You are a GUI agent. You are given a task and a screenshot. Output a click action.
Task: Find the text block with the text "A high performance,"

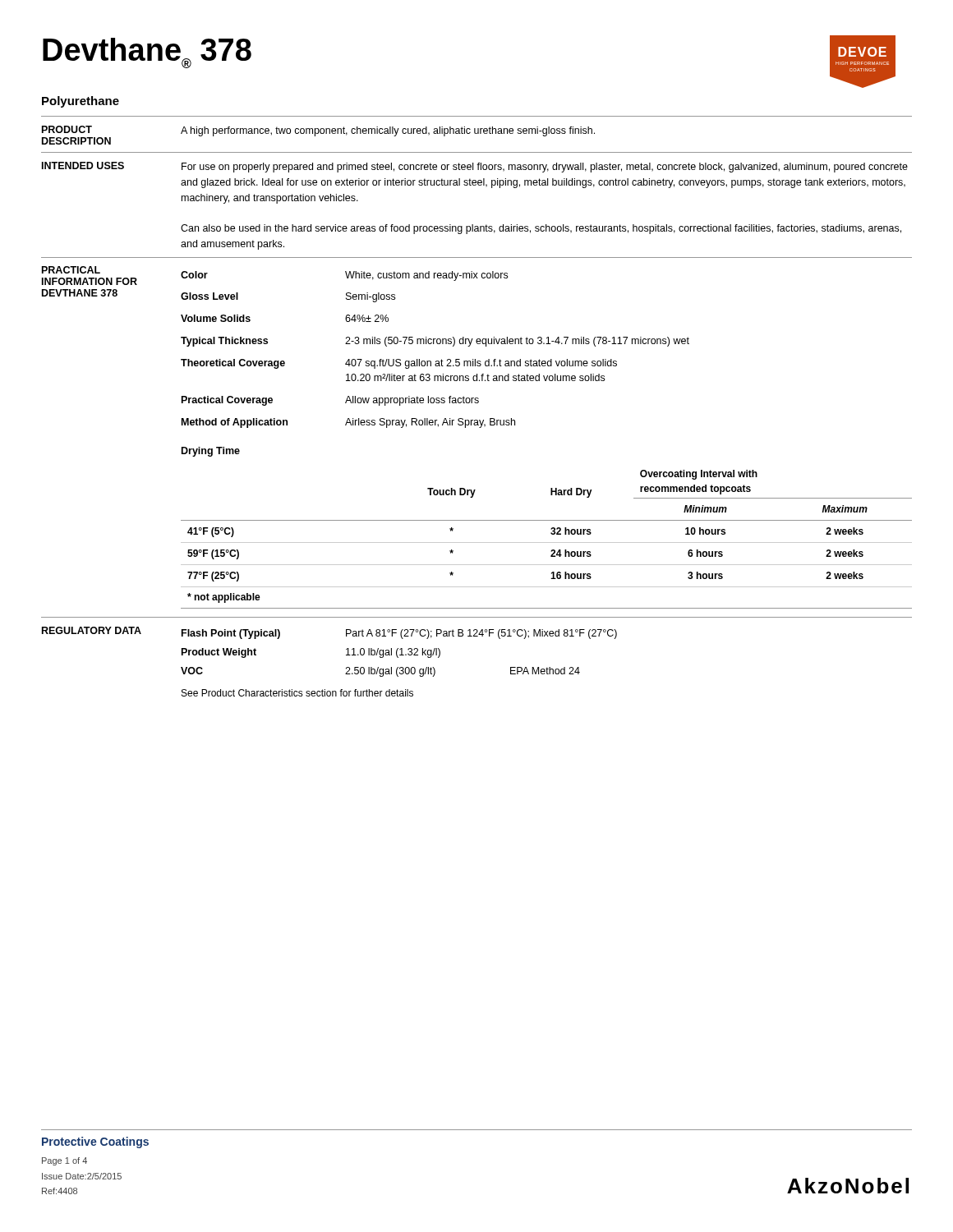point(388,131)
